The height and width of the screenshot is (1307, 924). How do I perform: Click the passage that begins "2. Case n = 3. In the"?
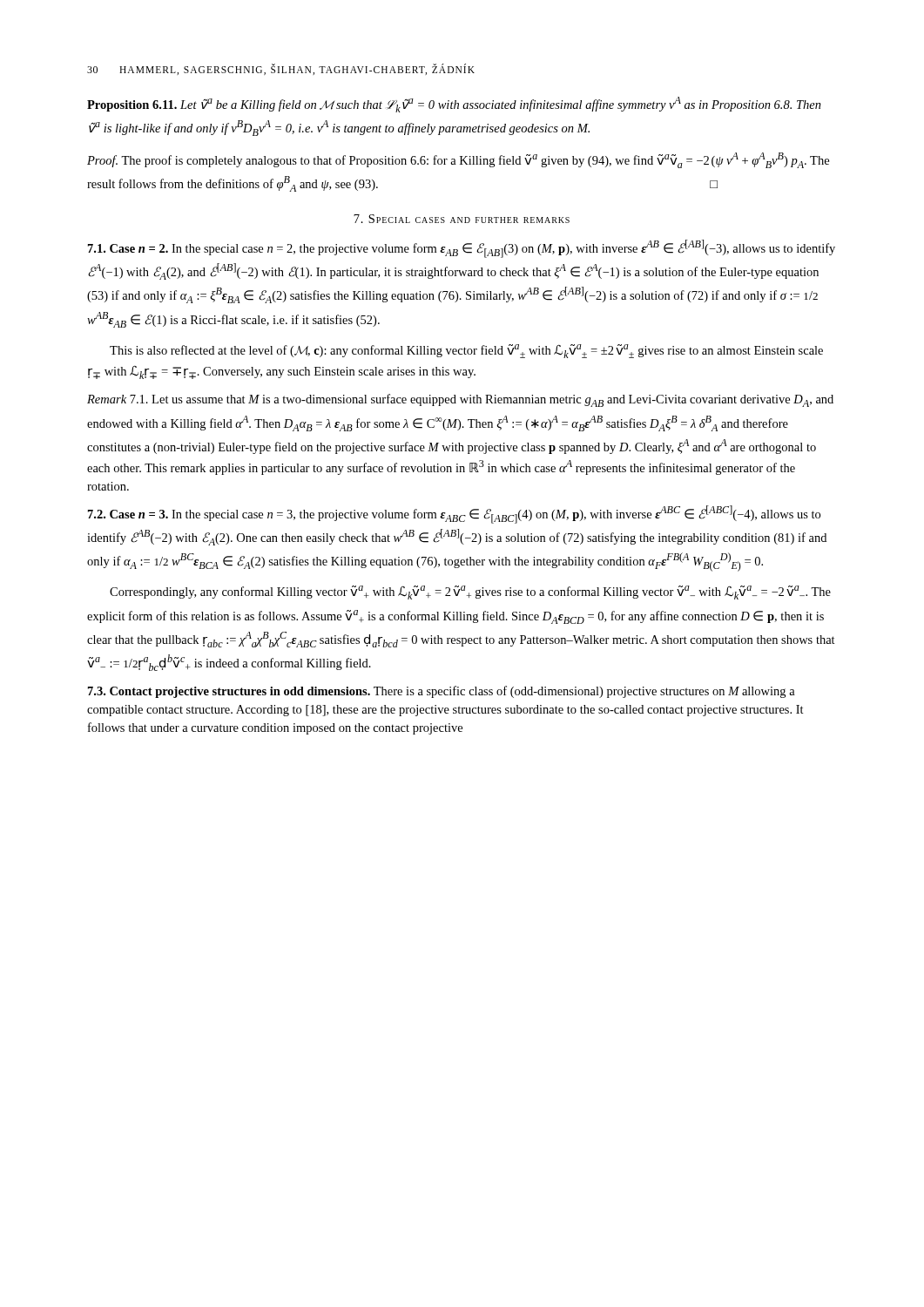click(x=462, y=589)
